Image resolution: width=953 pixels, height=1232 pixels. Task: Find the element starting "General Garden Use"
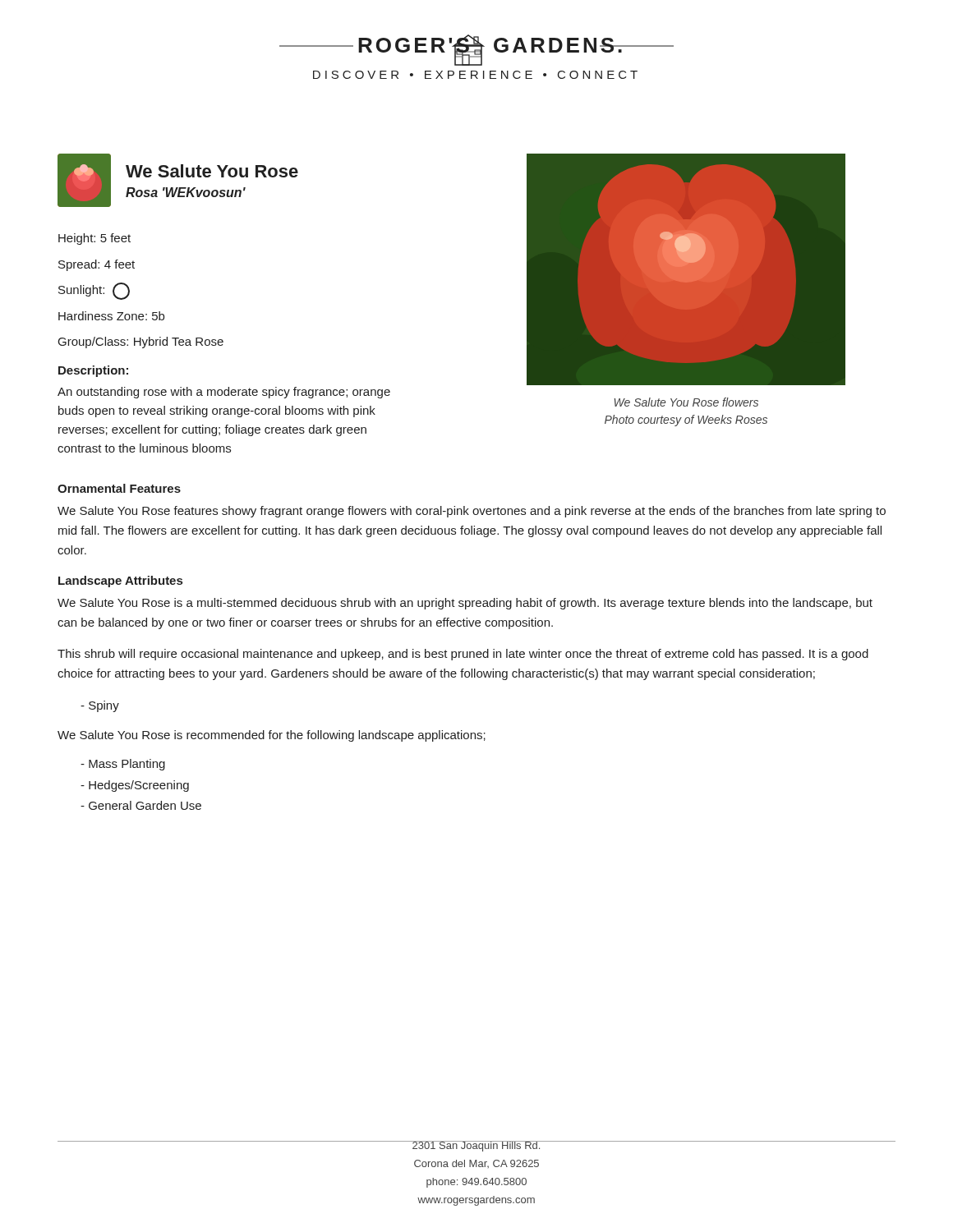click(x=141, y=805)
